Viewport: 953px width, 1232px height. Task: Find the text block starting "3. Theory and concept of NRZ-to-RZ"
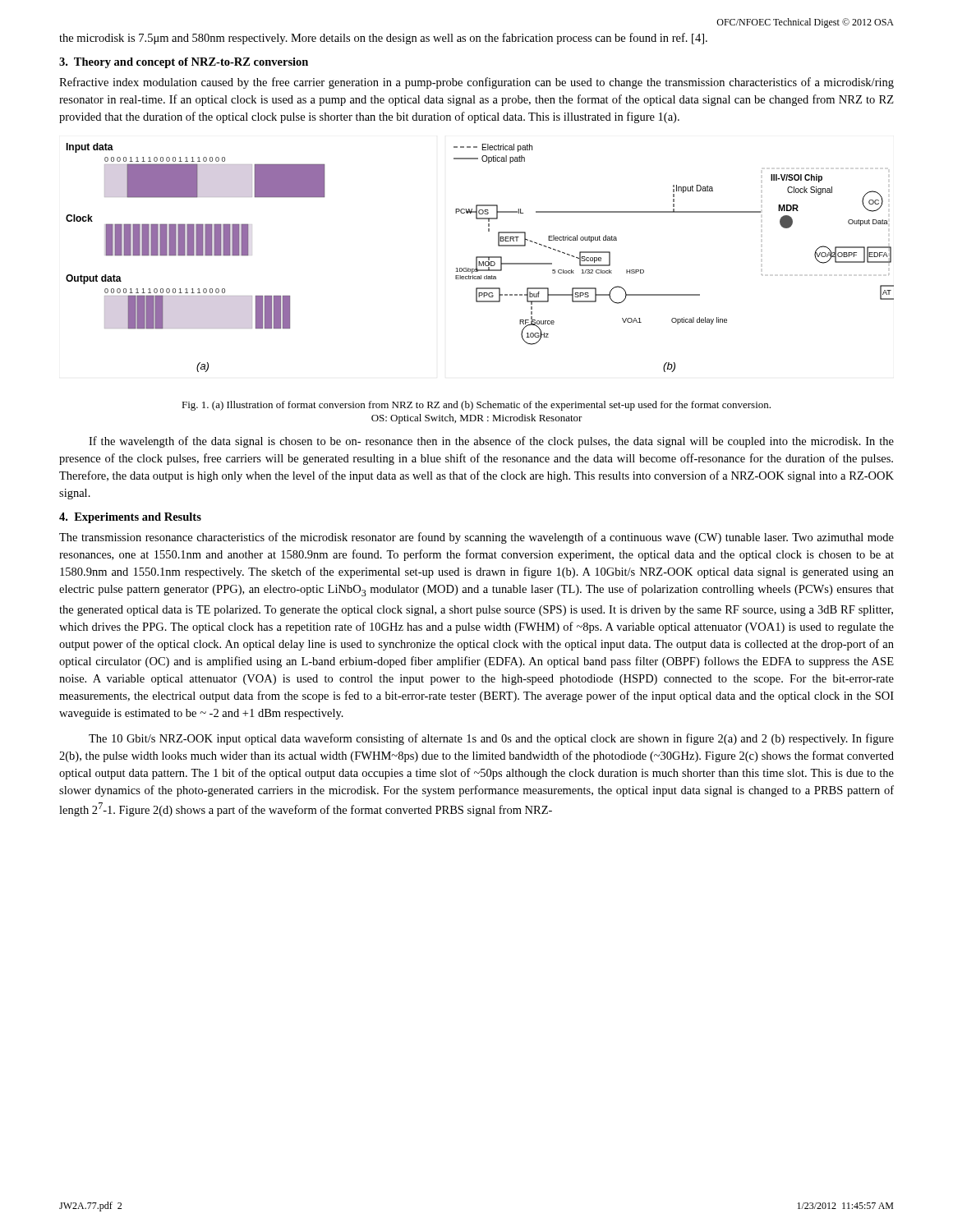pyautogui.click(x=184, y=62)
